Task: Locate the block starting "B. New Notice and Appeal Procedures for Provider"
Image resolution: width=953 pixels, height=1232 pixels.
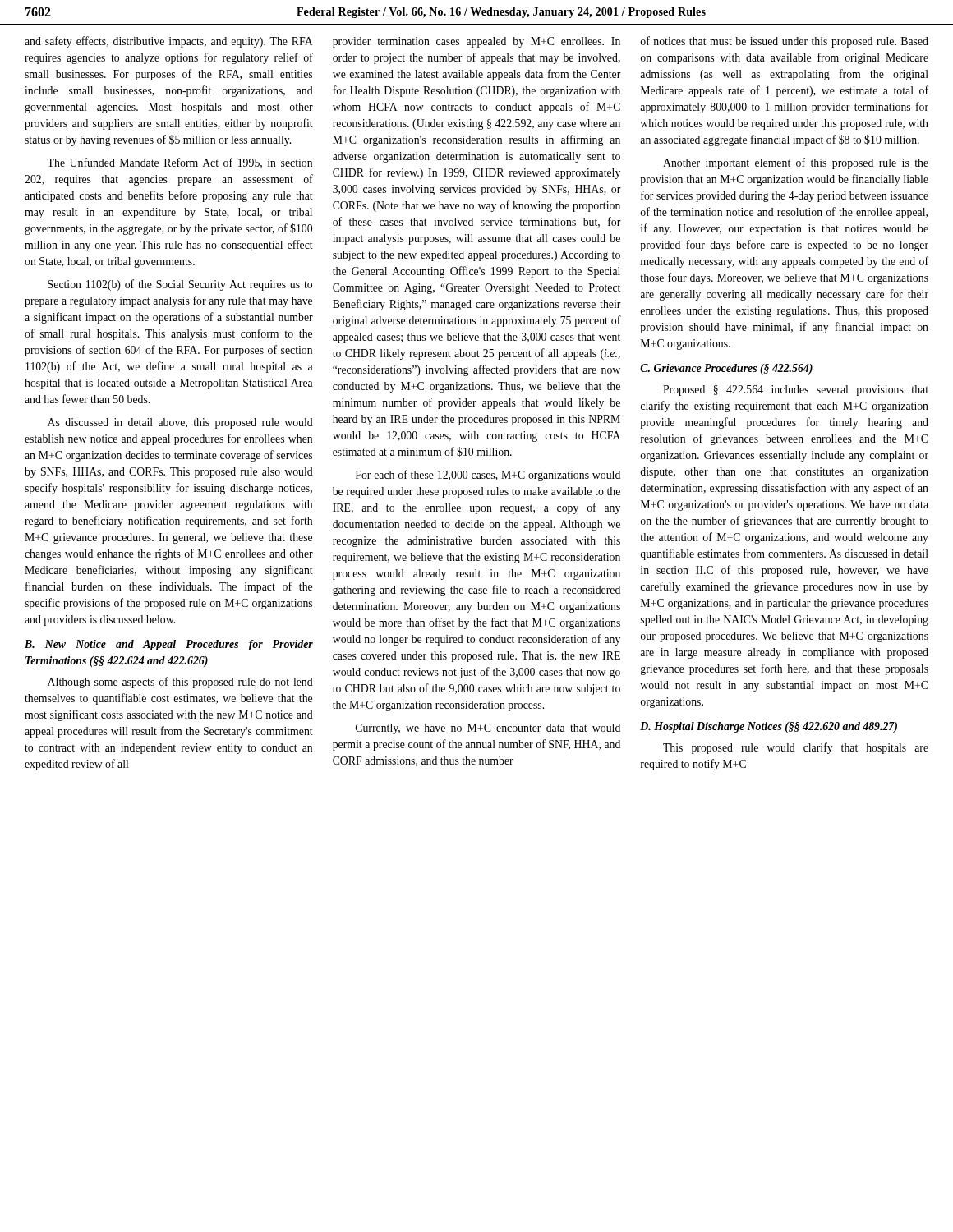Action: coord(169,653)
